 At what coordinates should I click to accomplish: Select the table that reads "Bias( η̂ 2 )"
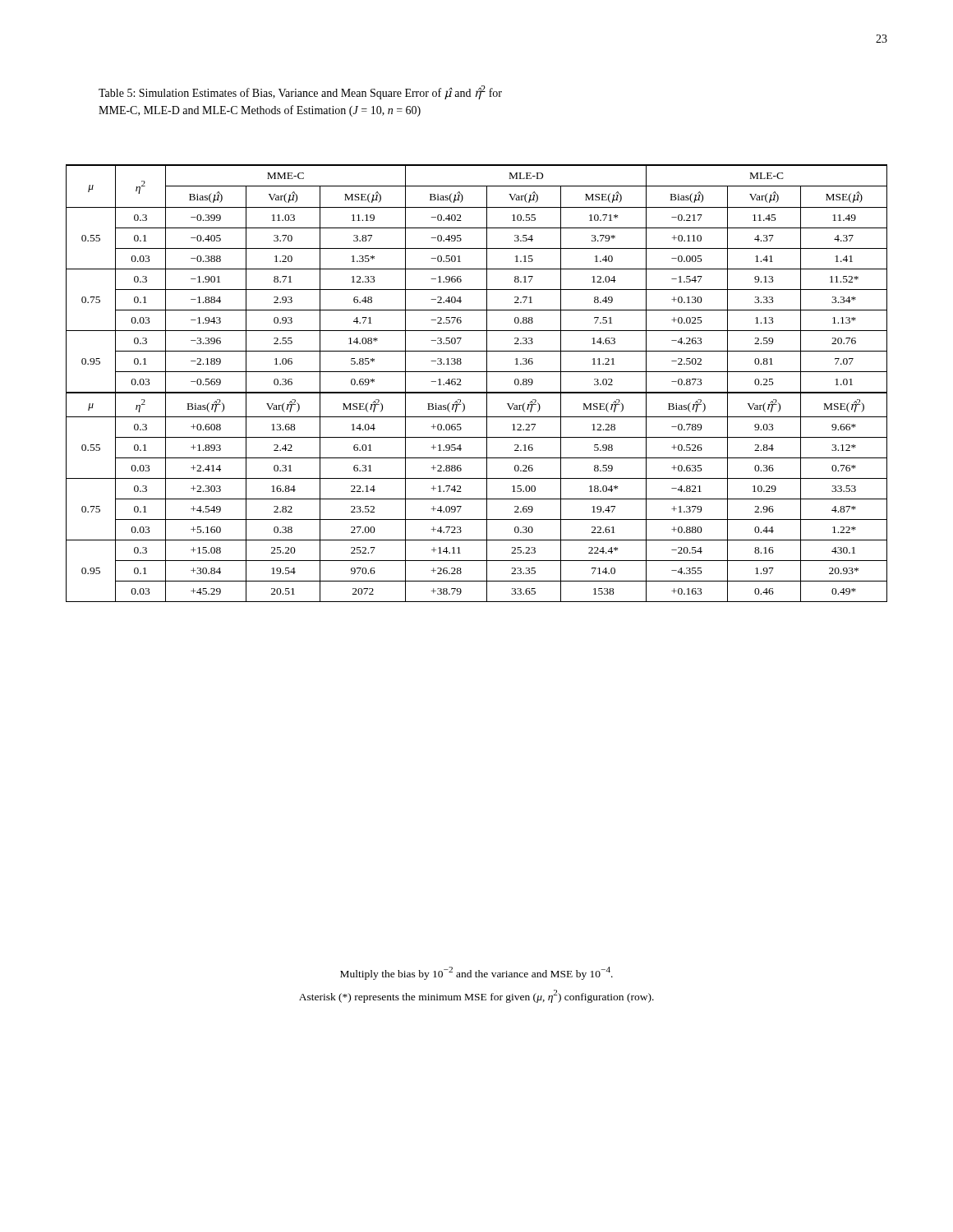pyautogui.click(x=476, y=383)
